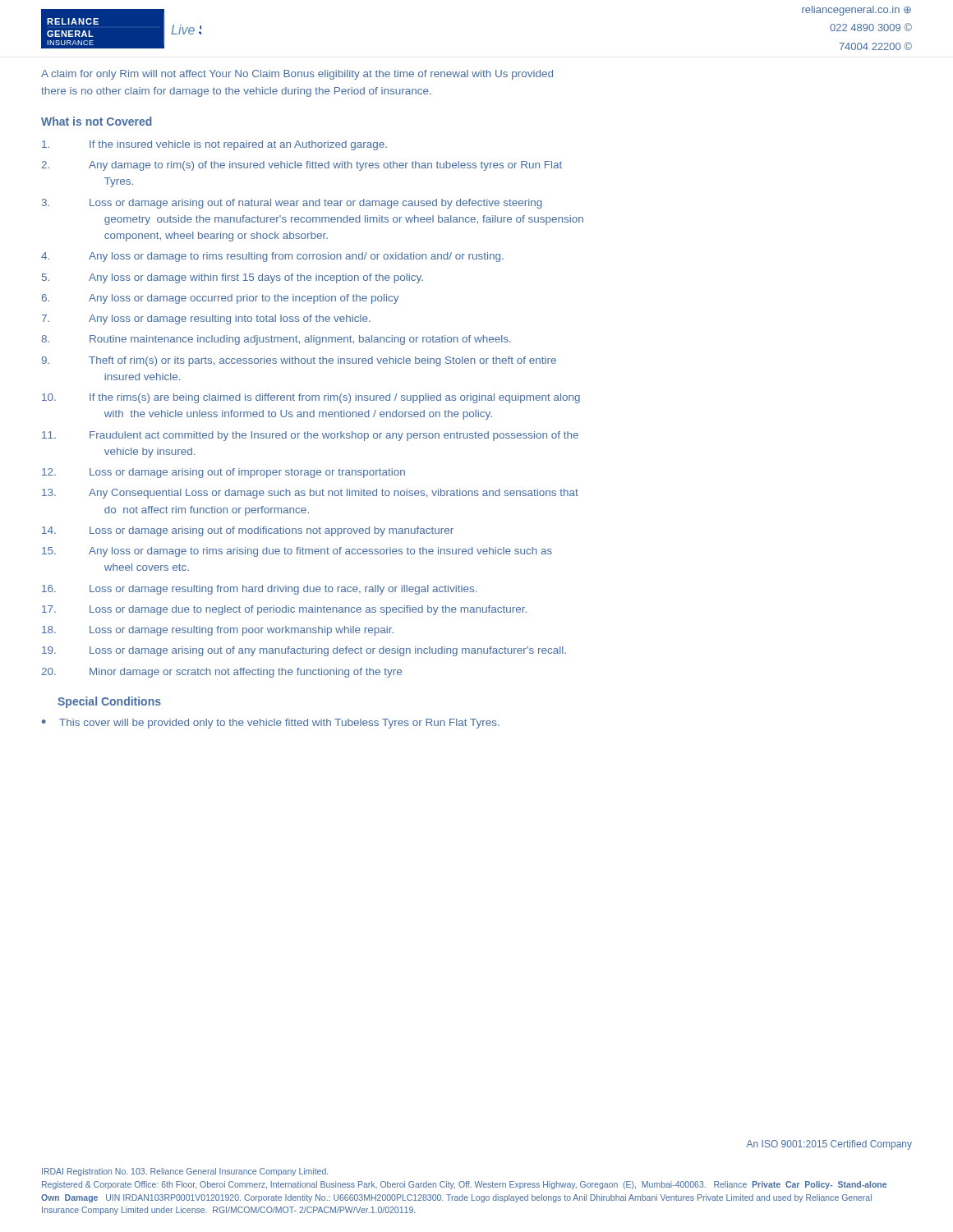Image resolution: width=953 pixels, height=1232 pixels.
Task: Click on the list item that reads "18. Loss or"
Action: coord(218,631)
